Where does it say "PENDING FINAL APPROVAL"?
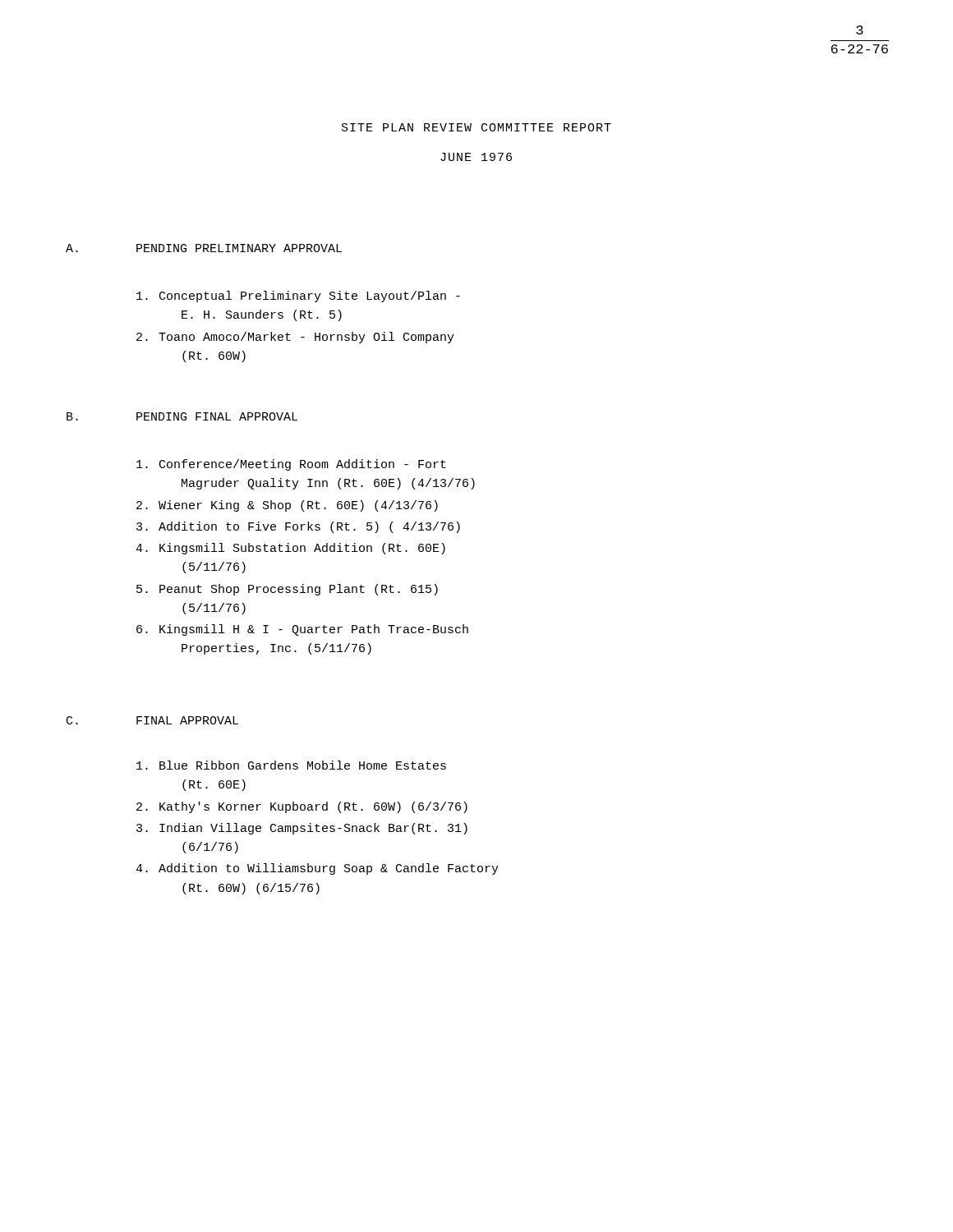This screenshot has width=953, height=1232. (217, 418)
